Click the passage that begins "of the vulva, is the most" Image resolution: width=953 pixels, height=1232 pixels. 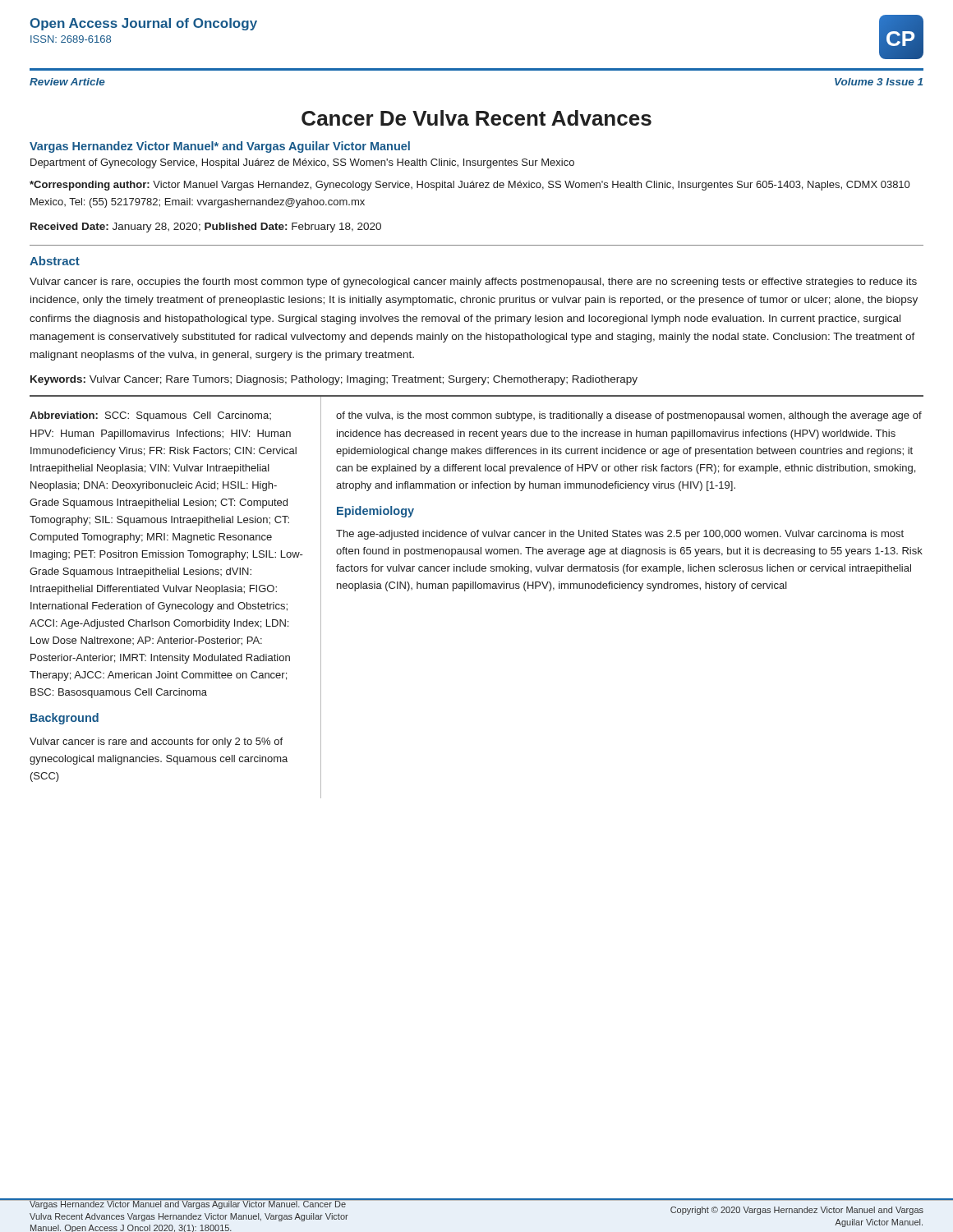coord(629,450)
